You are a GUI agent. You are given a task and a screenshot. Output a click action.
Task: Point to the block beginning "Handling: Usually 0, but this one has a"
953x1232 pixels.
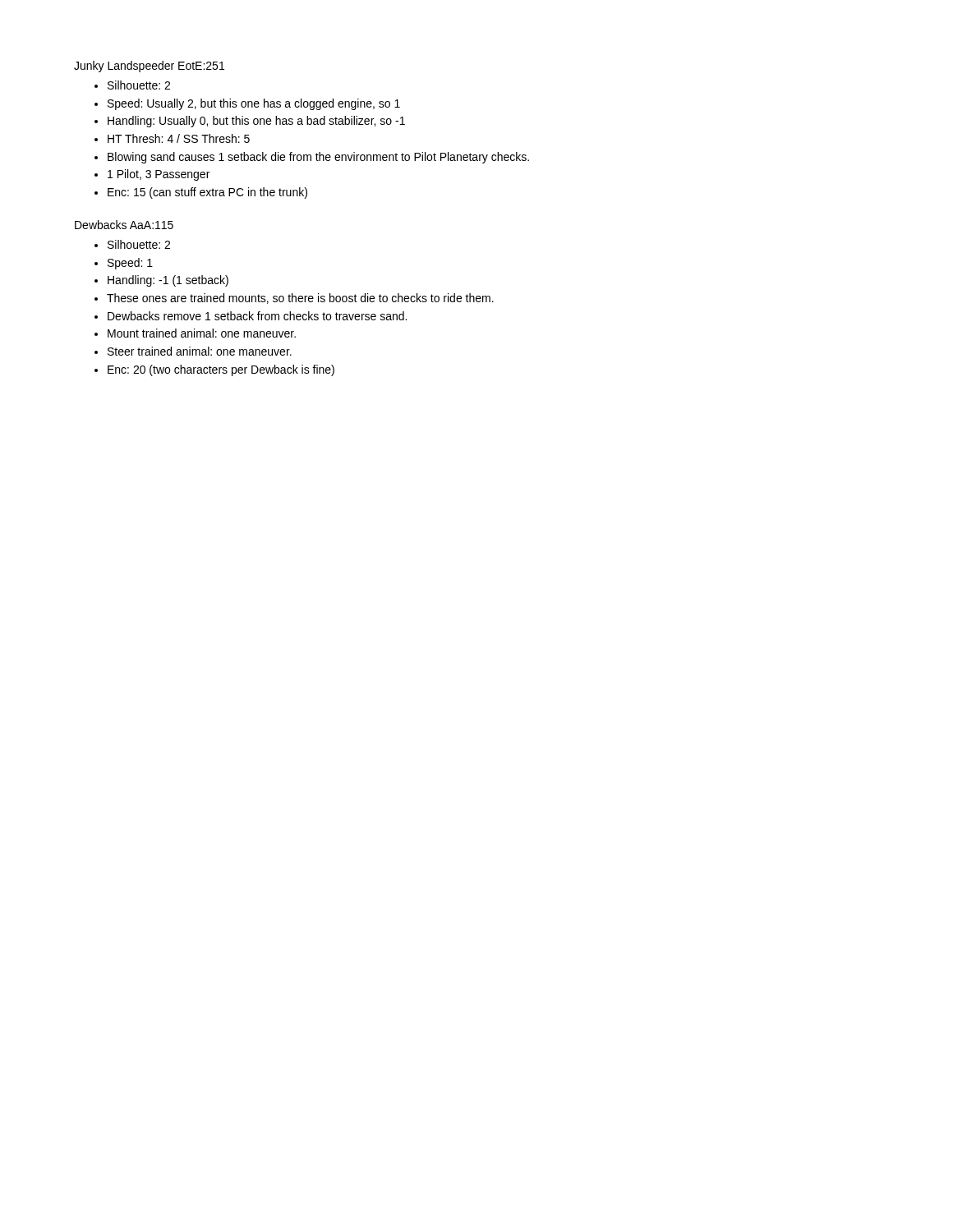[x=256, y=121]
